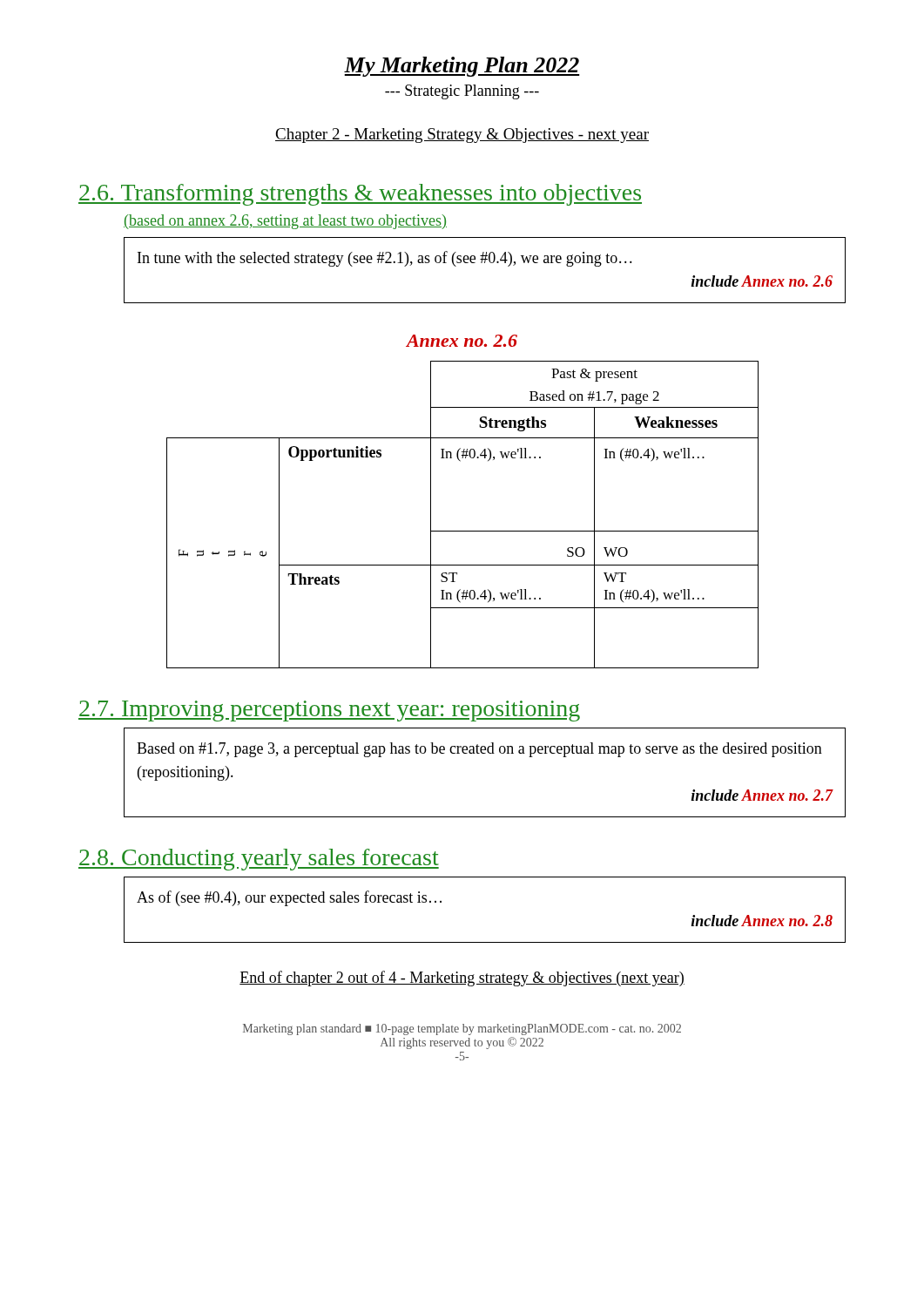Select the caption containing "Annex no. 2.6"

[x=462, y=340]
